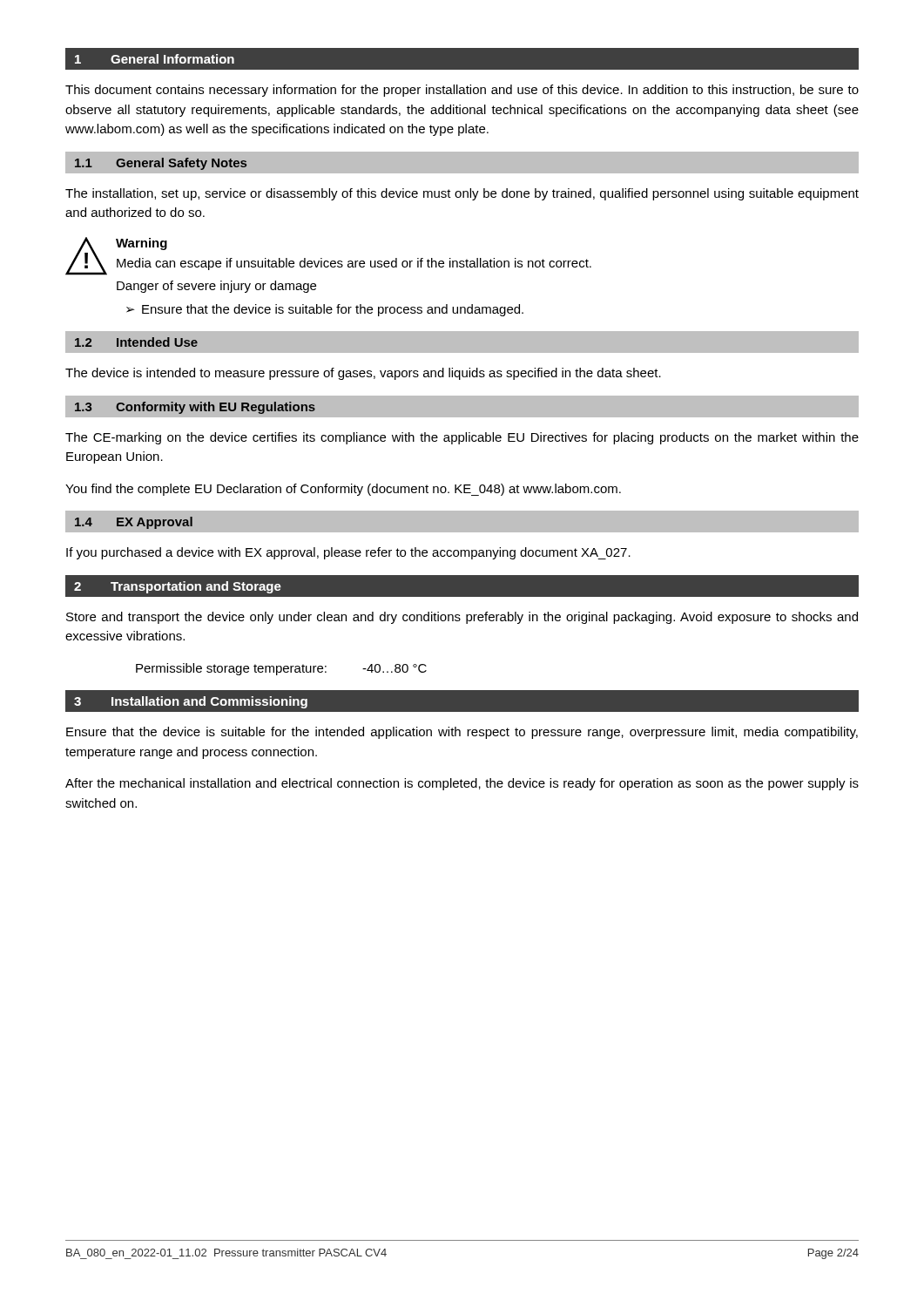
Task: Select the block starting "This document contains necessary"
Action: click(462, 109)
